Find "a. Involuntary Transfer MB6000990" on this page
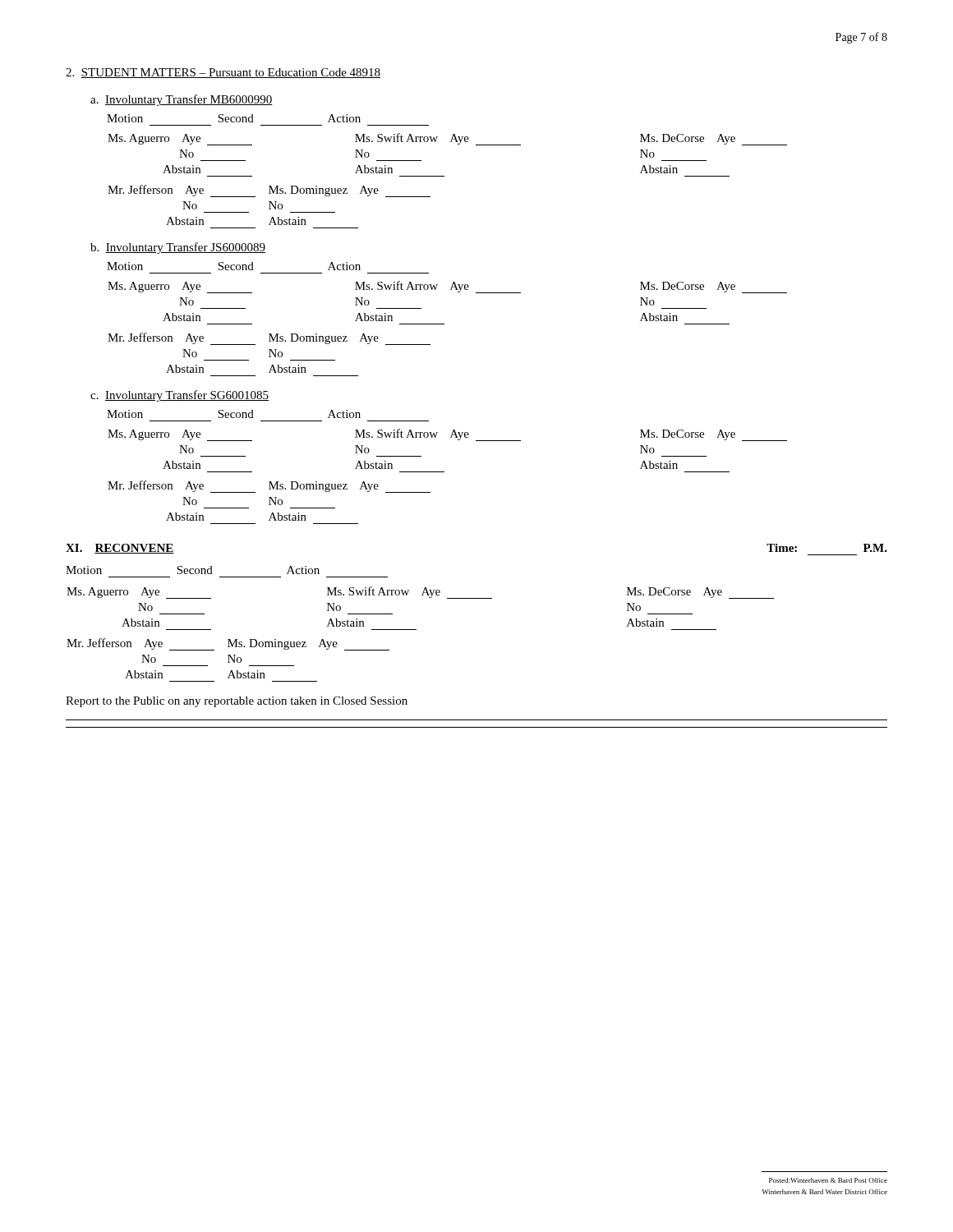The height and width of the screenshot is (1232, 953). coord(181,99)
